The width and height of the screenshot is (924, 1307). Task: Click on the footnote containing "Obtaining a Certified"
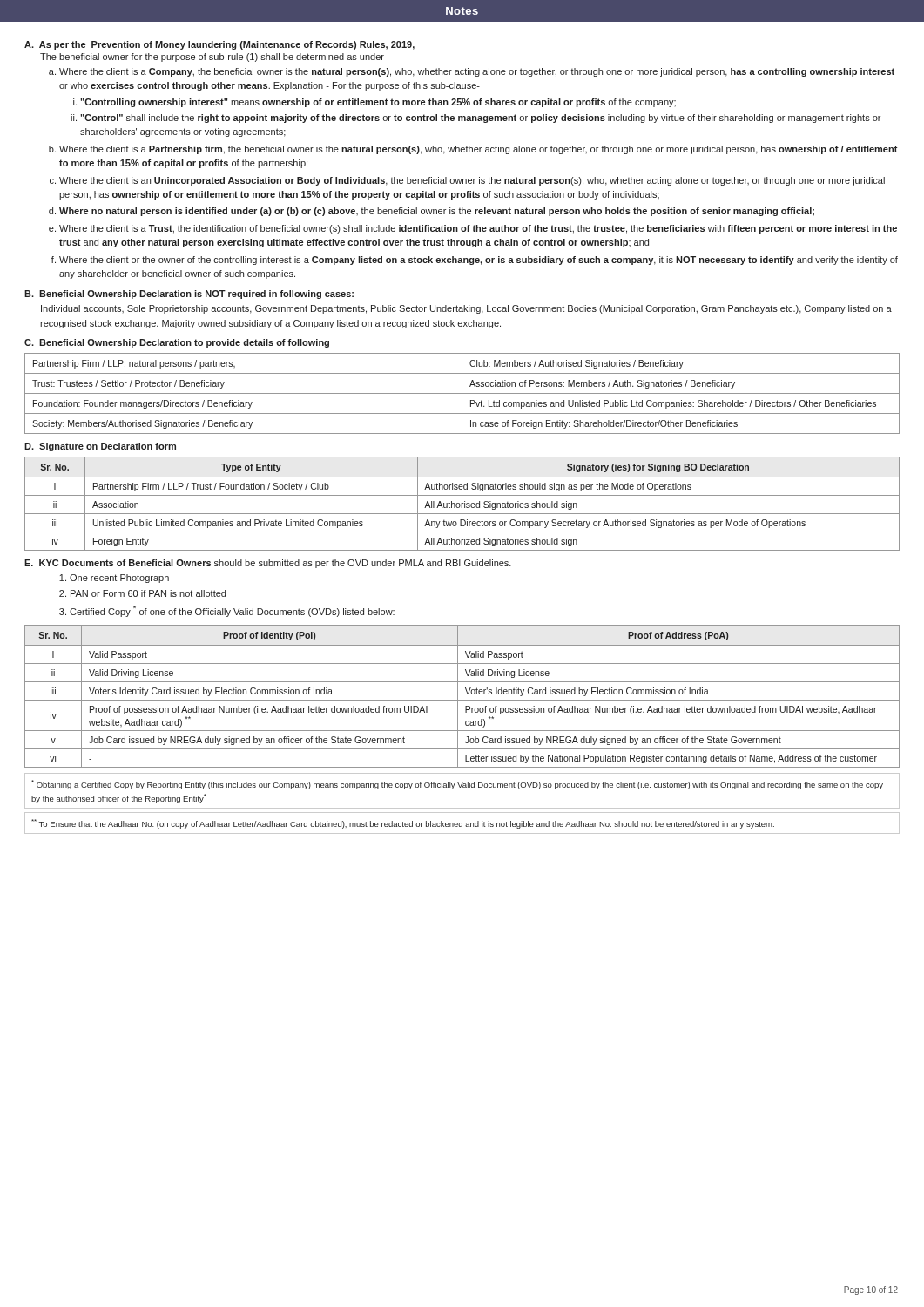pos(457,791)
